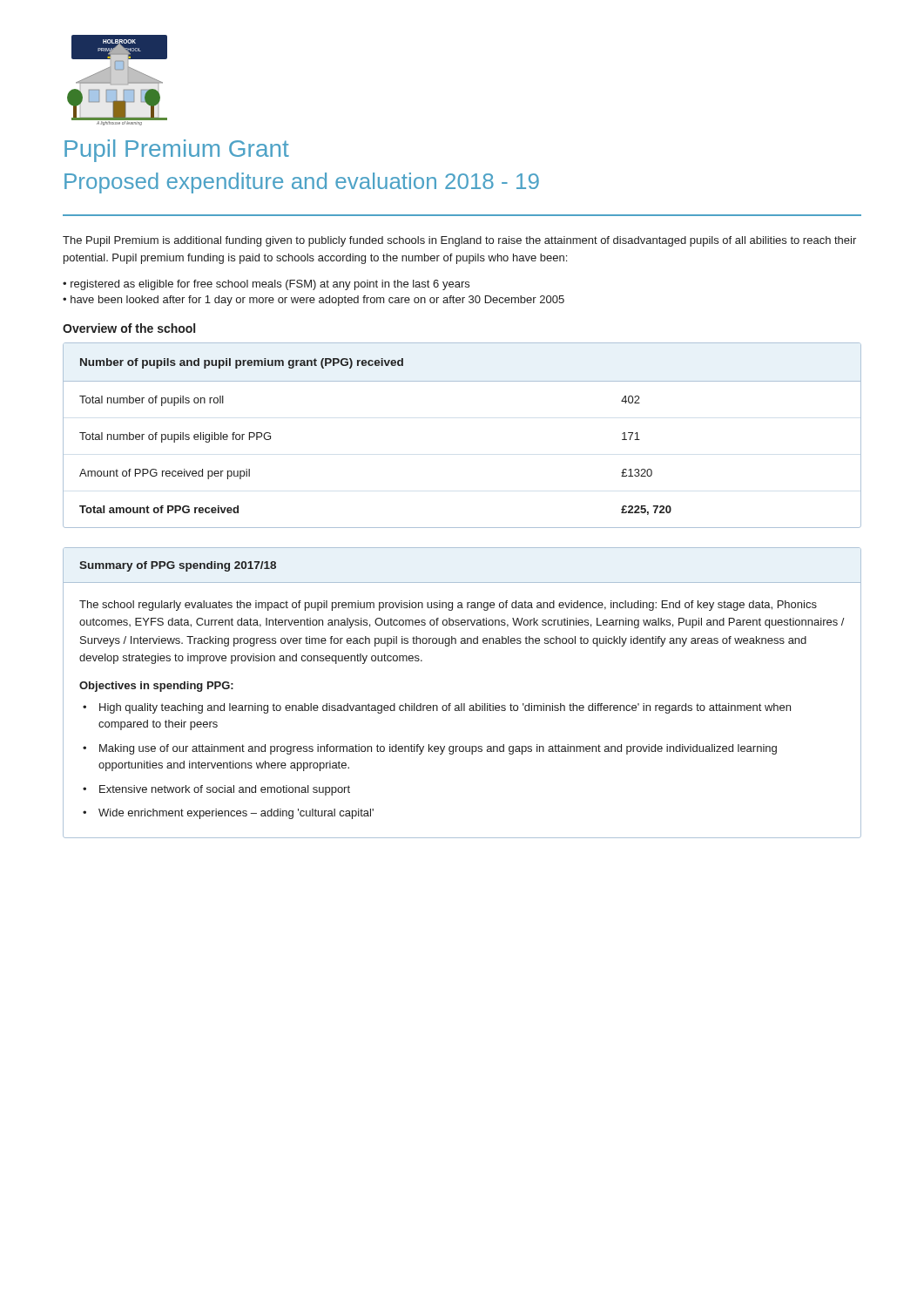Locate the passage starting "Extensive network of social and emotional"
This screenshot has height=1307, width=924.
pos(224,789)
